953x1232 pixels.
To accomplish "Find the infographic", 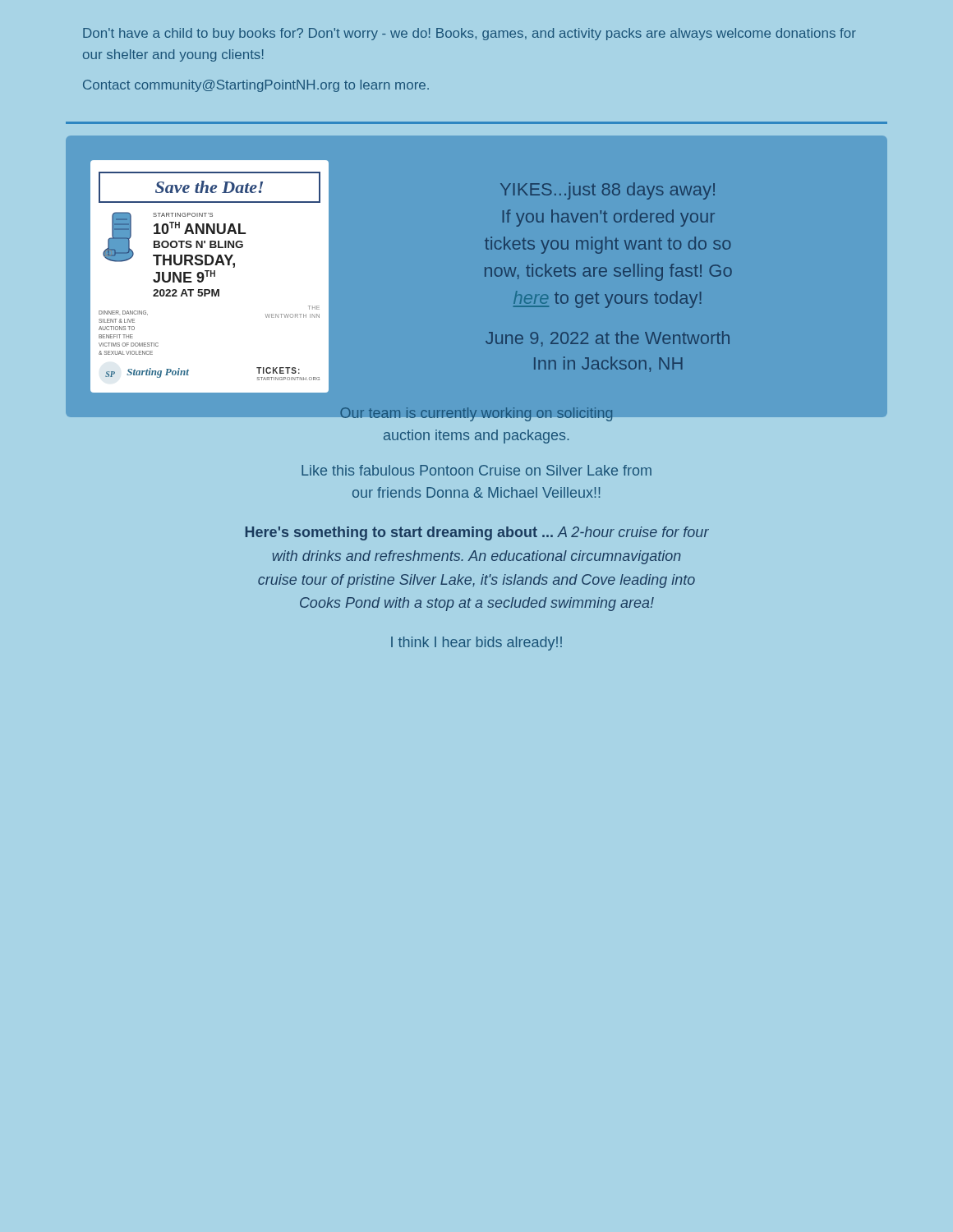I will tap(209, 277).
